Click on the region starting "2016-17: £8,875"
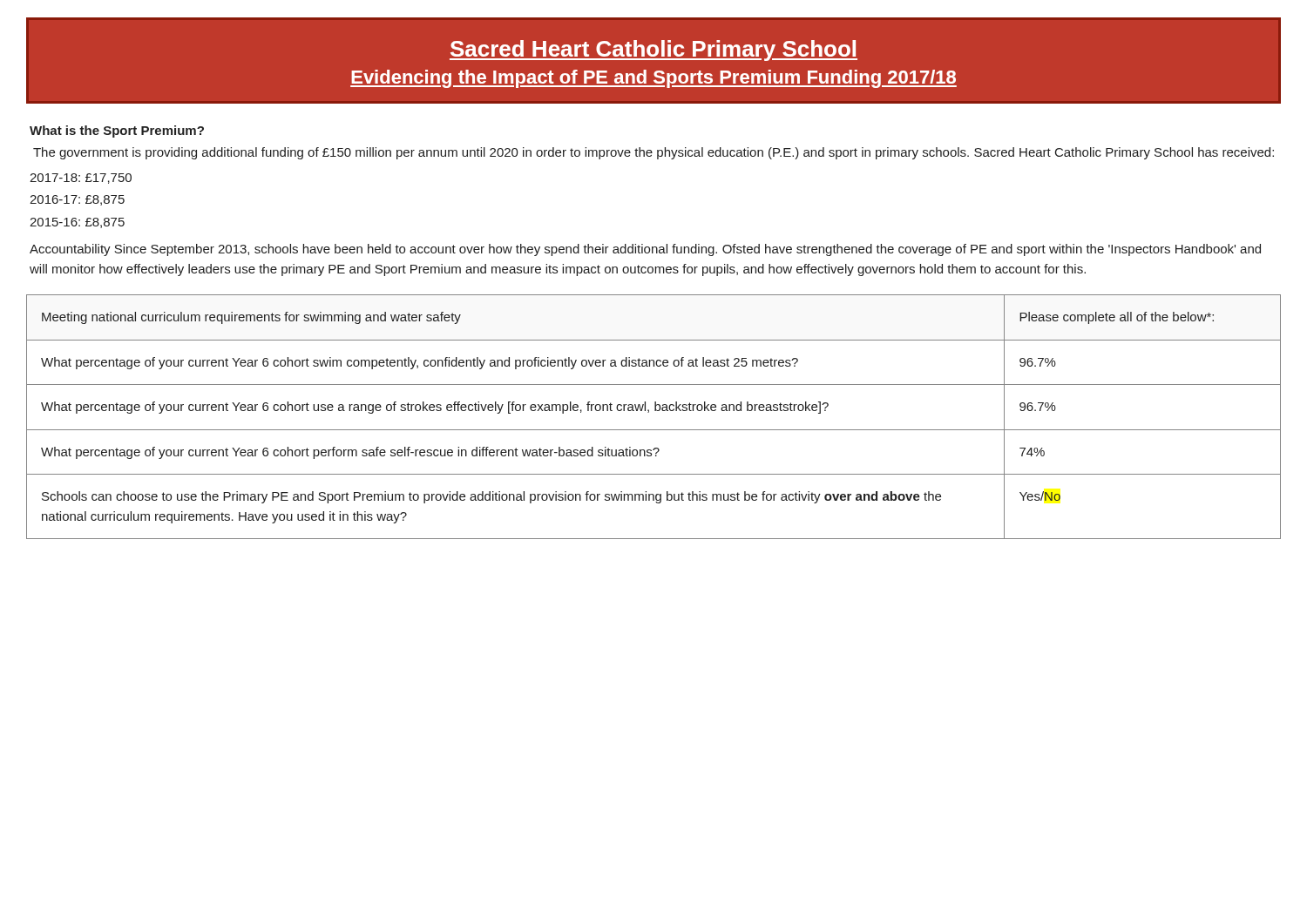The width and height of the screenshot is (1307, 924). (77, 200)
